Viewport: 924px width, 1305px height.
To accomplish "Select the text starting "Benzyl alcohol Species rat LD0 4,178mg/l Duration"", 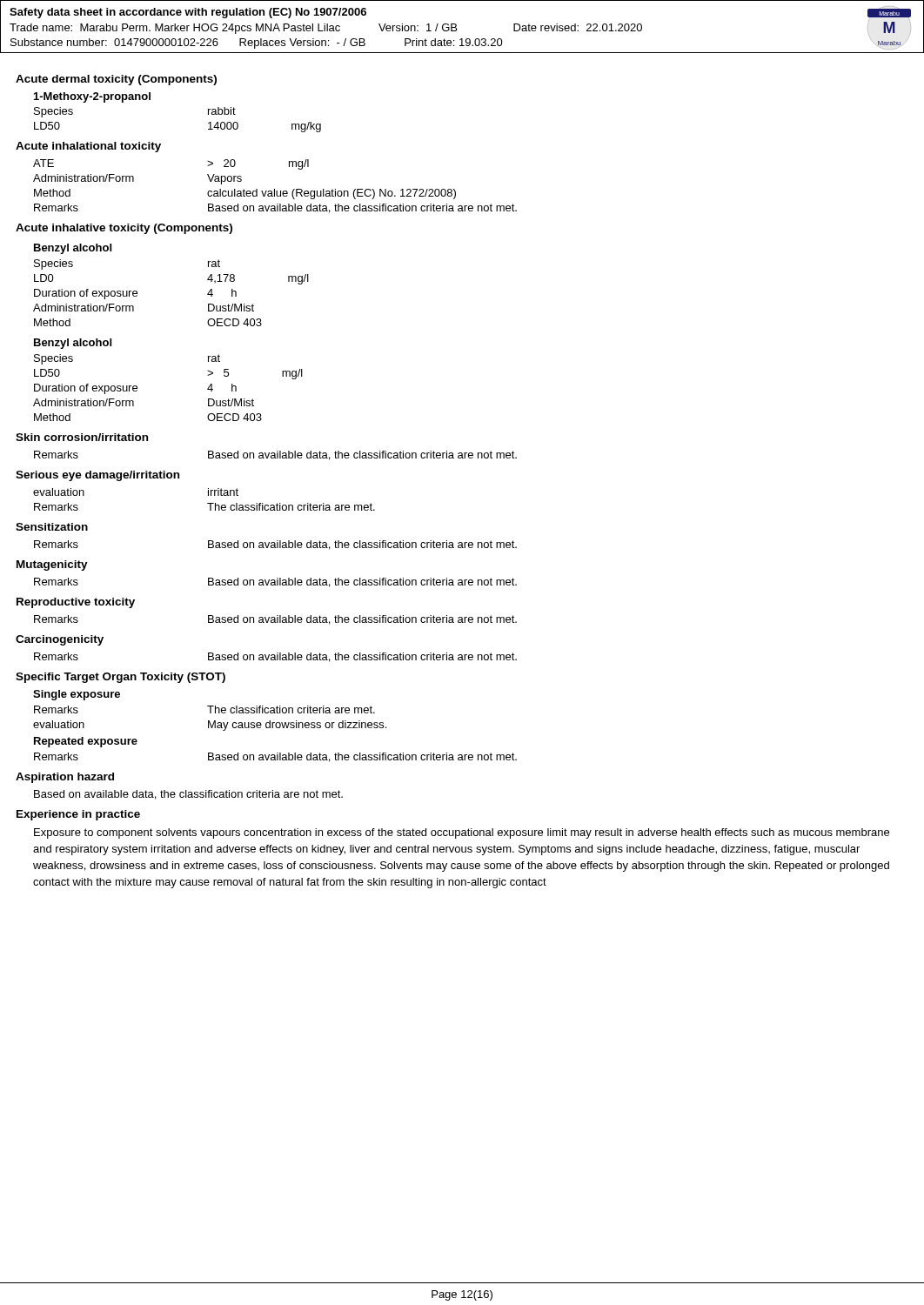I will [73, 249].
